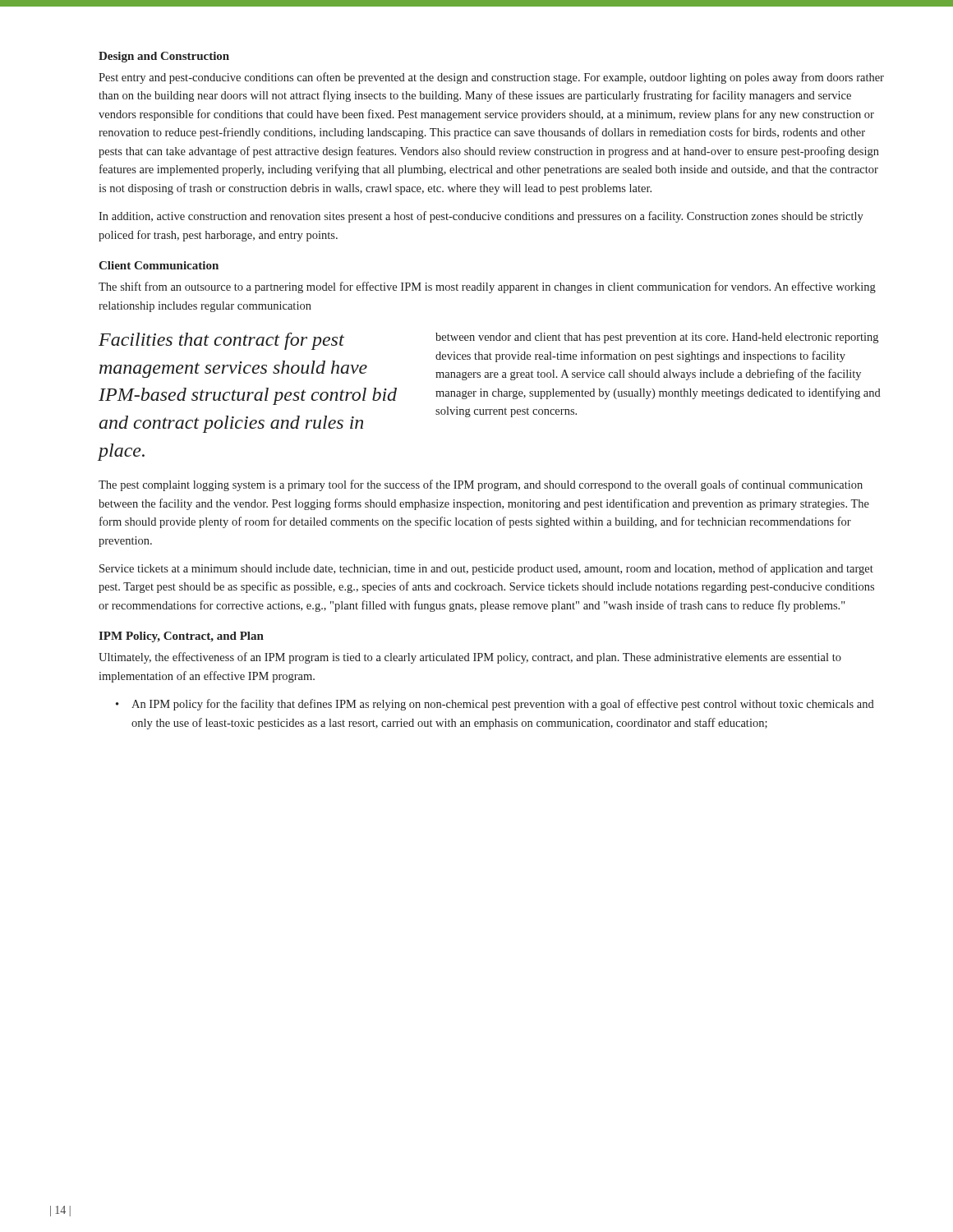Image resolution: width=953 pixels, height=1232 pixels.
Task: Find the text block with the text "Facilities that contract for"
Action: click(x=248, y=395)
